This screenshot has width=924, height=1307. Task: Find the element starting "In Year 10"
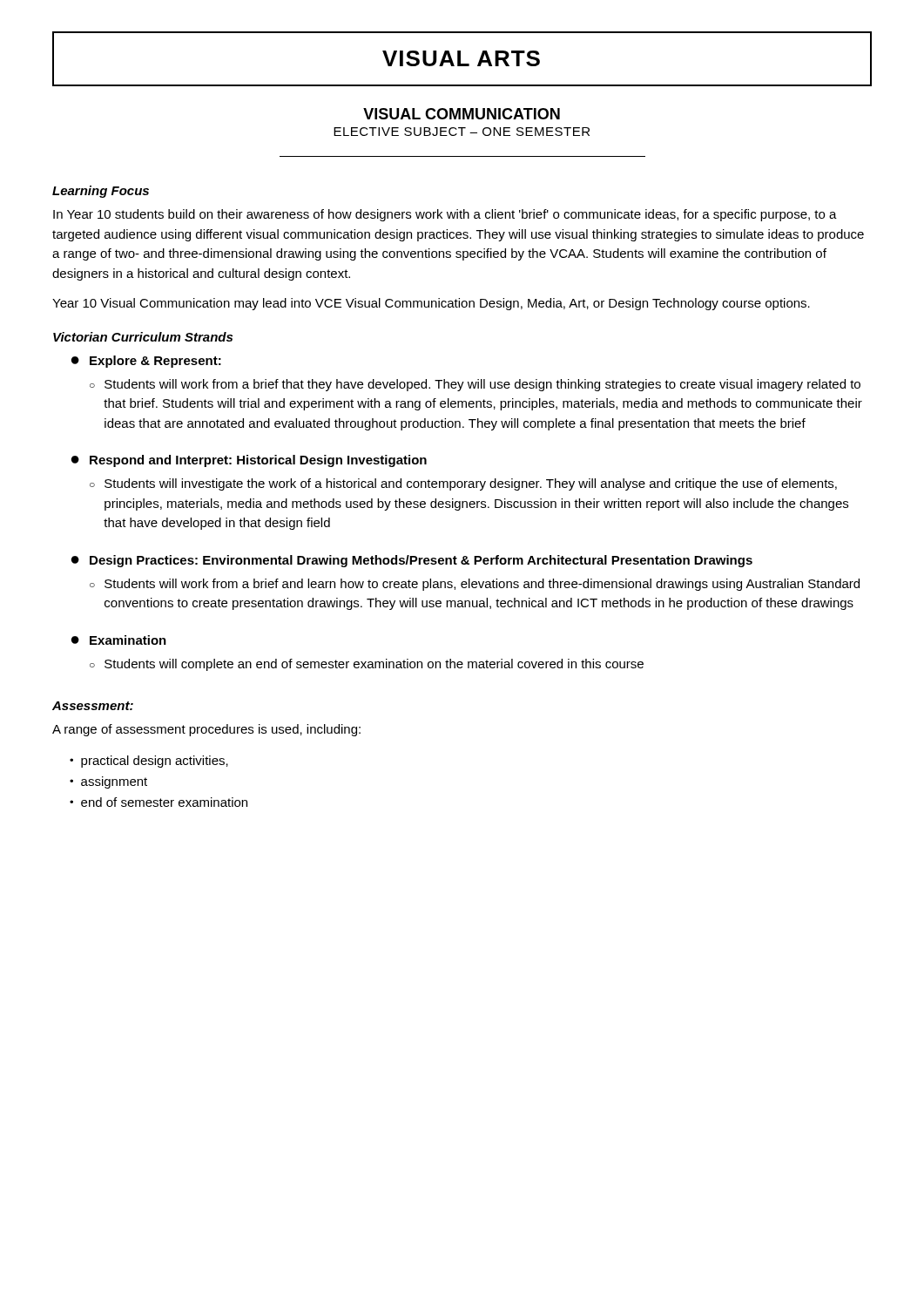click(x=458, y=243)
